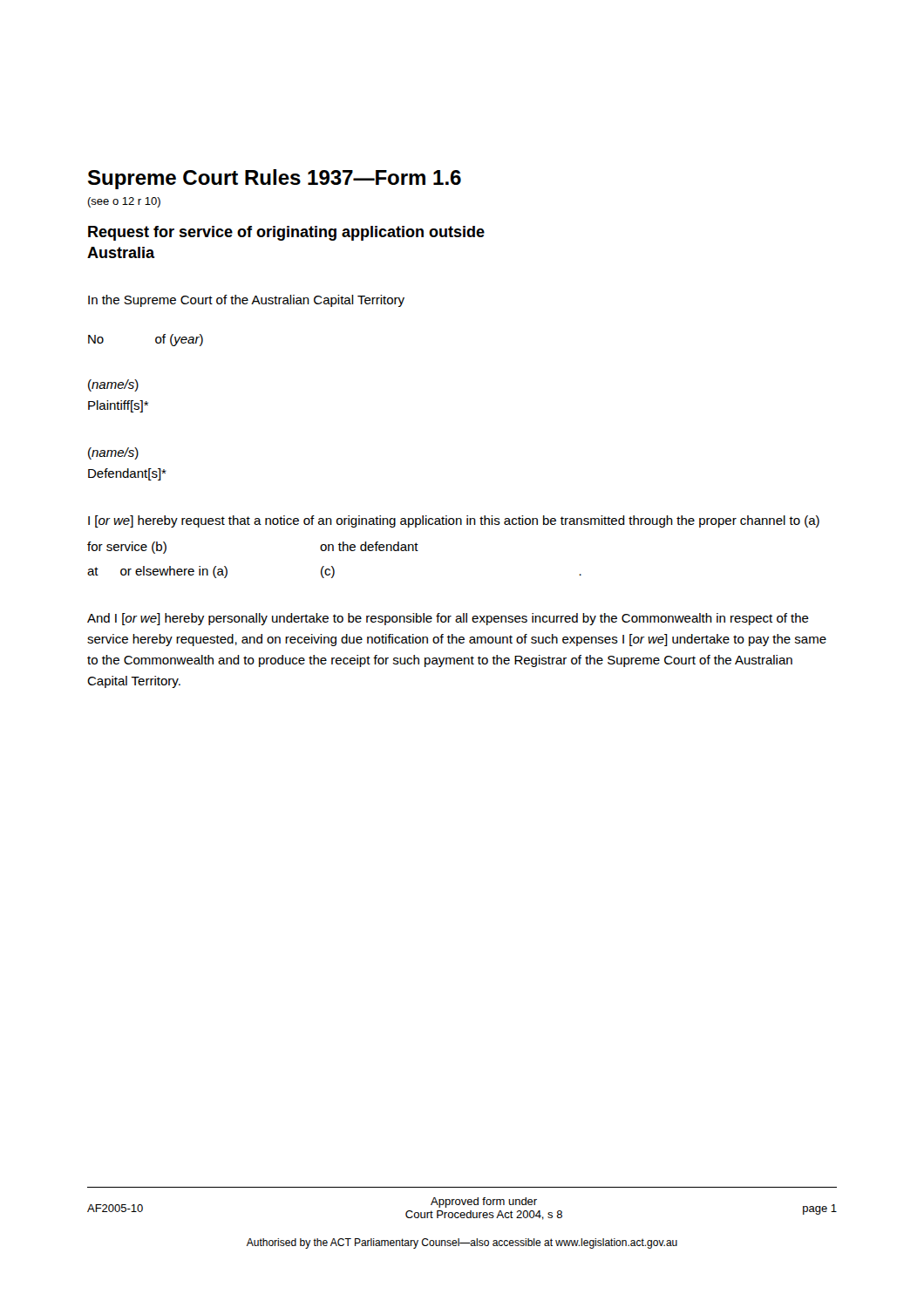Find the text block containing "In the Supreme Court of the Australian"
The height and width of the screenshot is (1308, 924).
coord(246,299)
